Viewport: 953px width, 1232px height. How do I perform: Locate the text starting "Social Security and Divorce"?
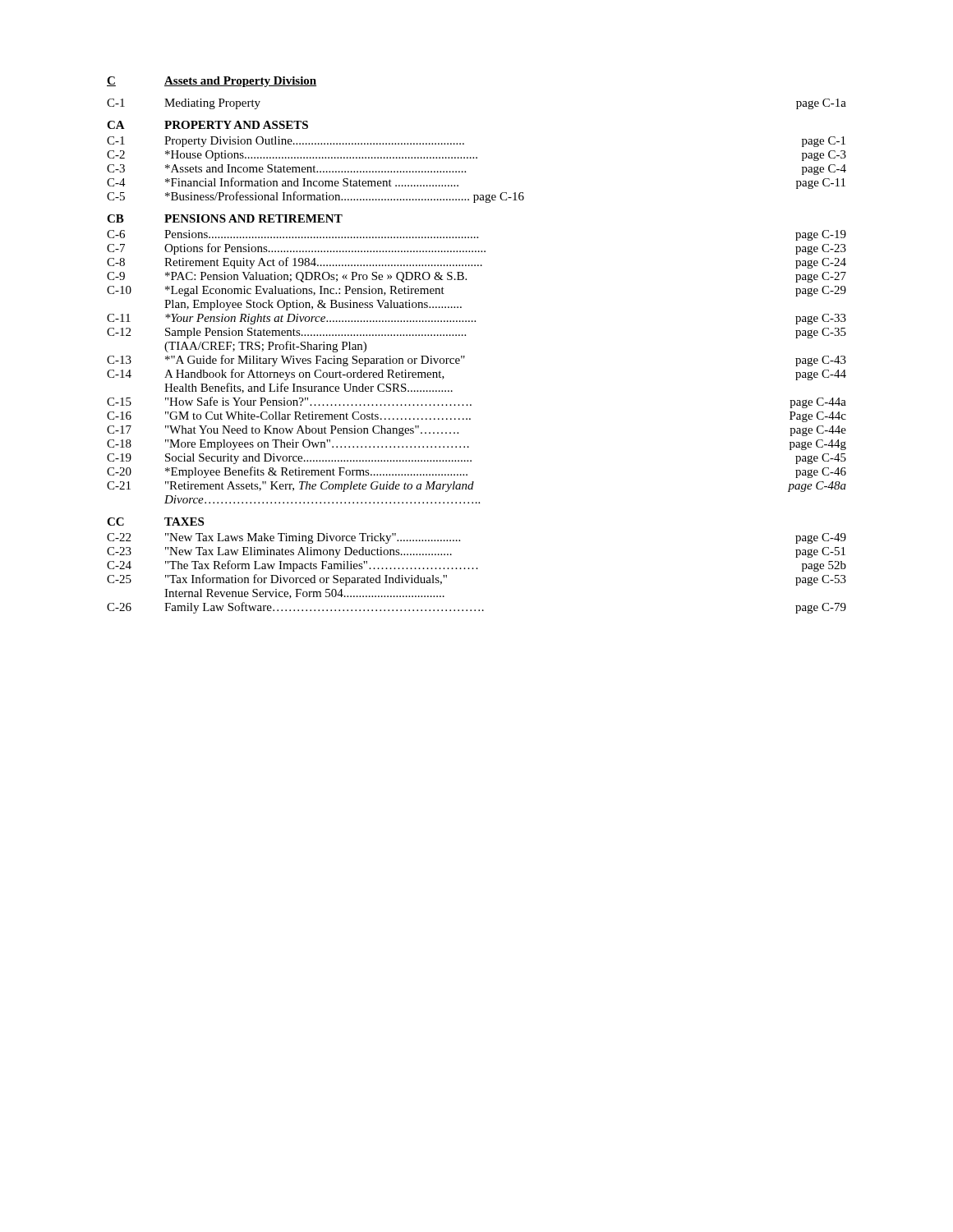click(x=318, y=458)
